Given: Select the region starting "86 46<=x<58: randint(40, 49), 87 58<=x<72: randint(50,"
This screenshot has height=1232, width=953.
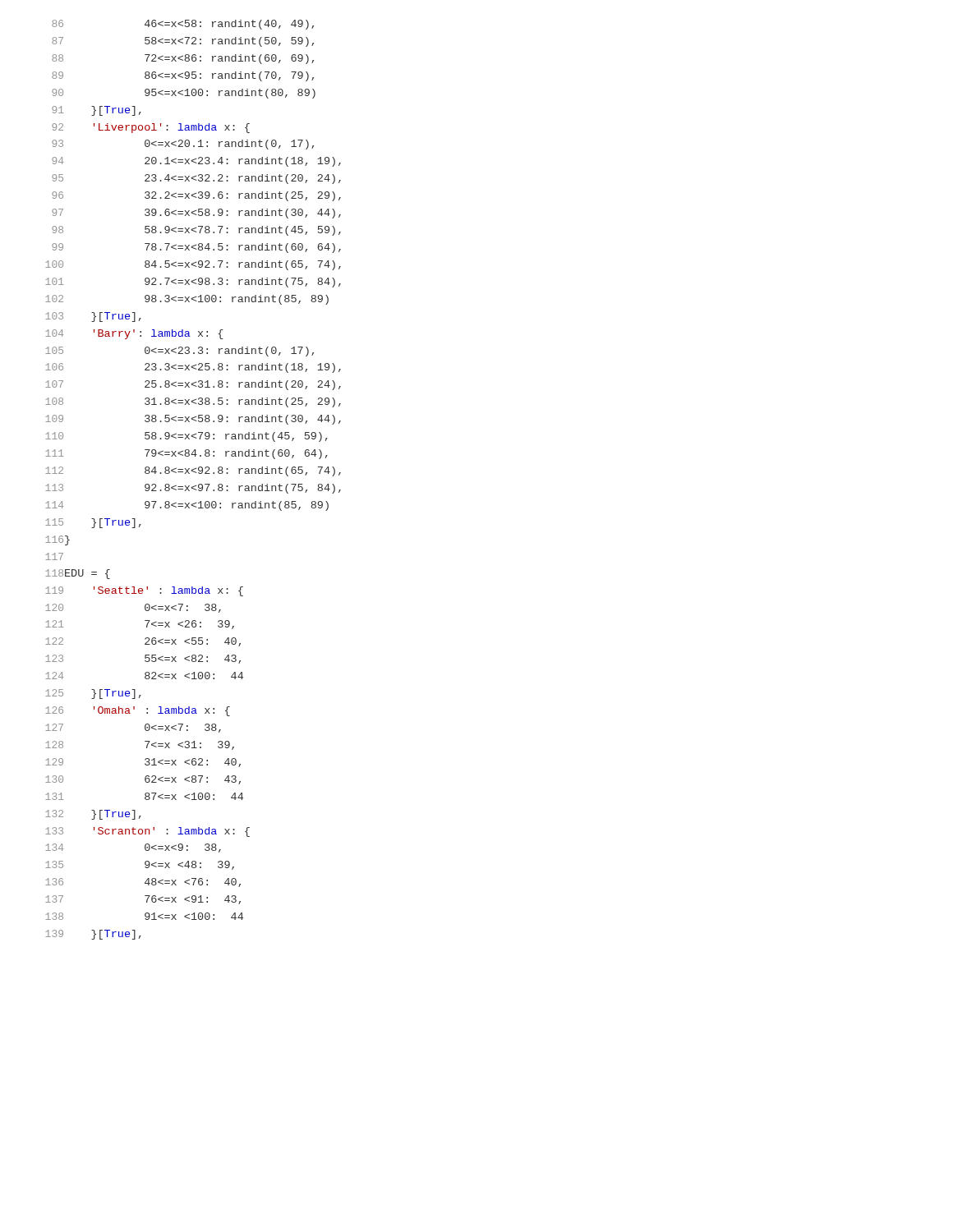Looking at the screenshot, I should (x=183, y=25).
